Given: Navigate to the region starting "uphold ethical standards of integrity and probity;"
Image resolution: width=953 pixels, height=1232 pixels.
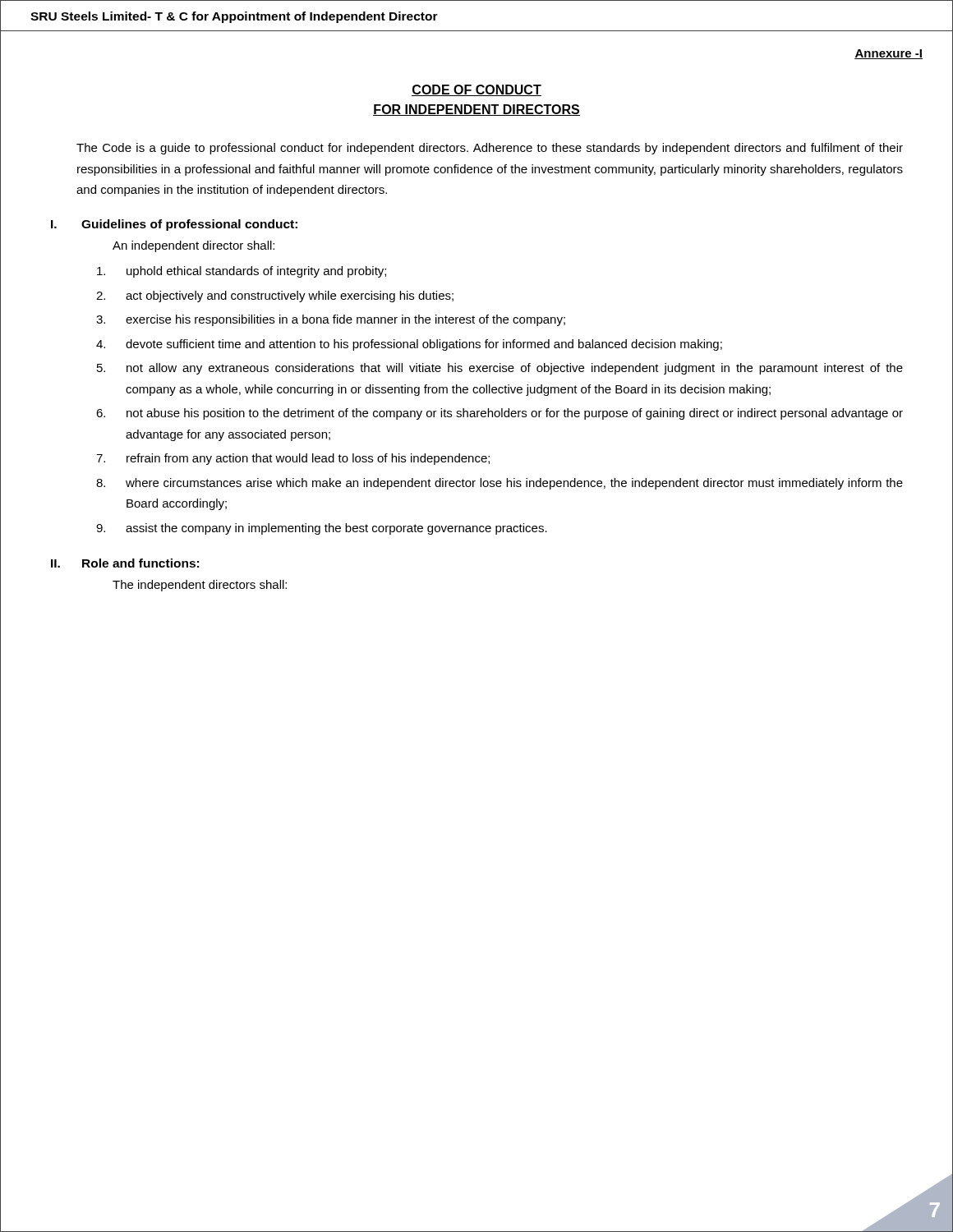Looking at the screenshot, I should pyautogui.click(x=242, y=272).
